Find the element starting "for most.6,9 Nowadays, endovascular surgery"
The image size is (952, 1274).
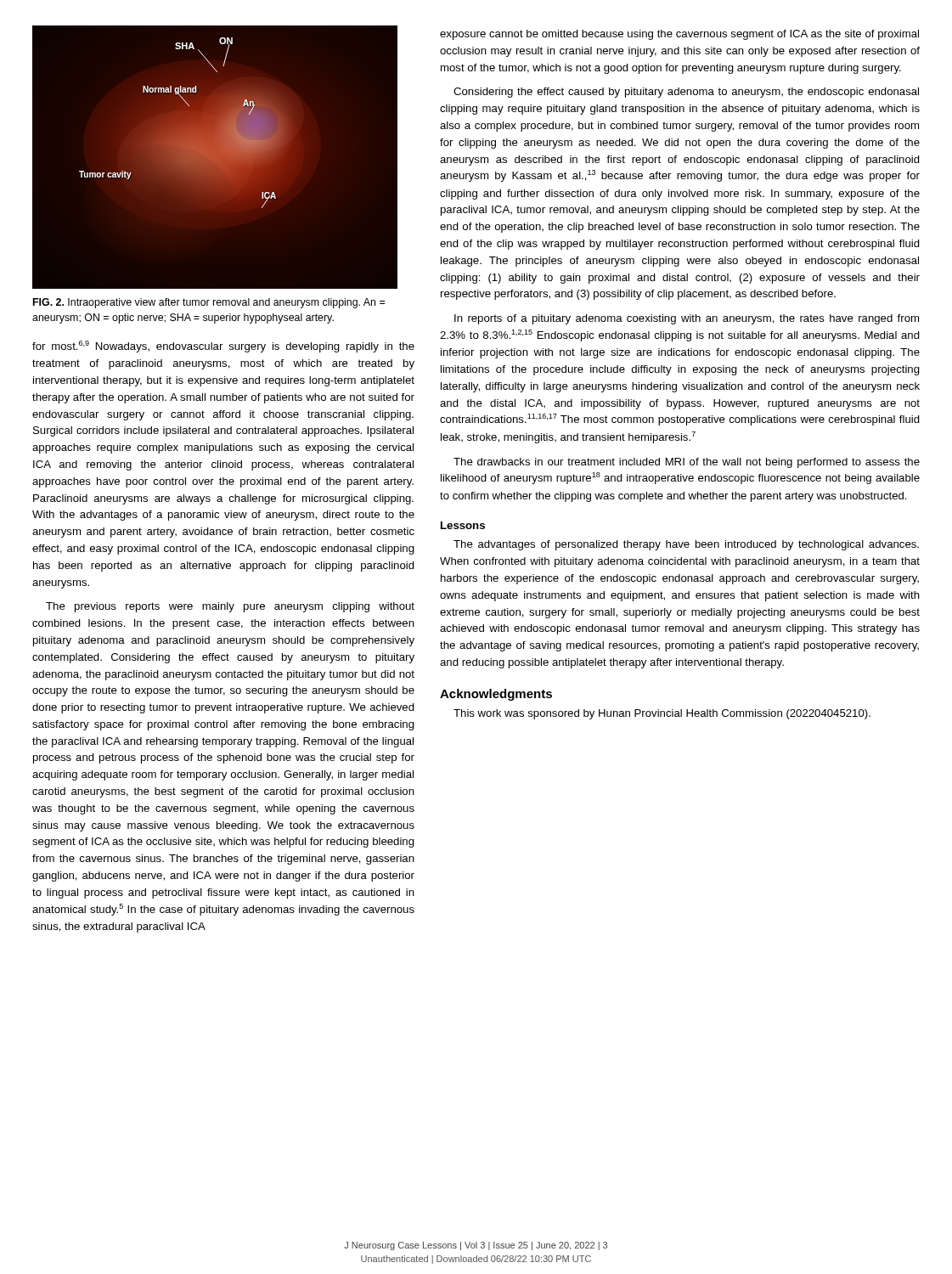tap(223, 464)
